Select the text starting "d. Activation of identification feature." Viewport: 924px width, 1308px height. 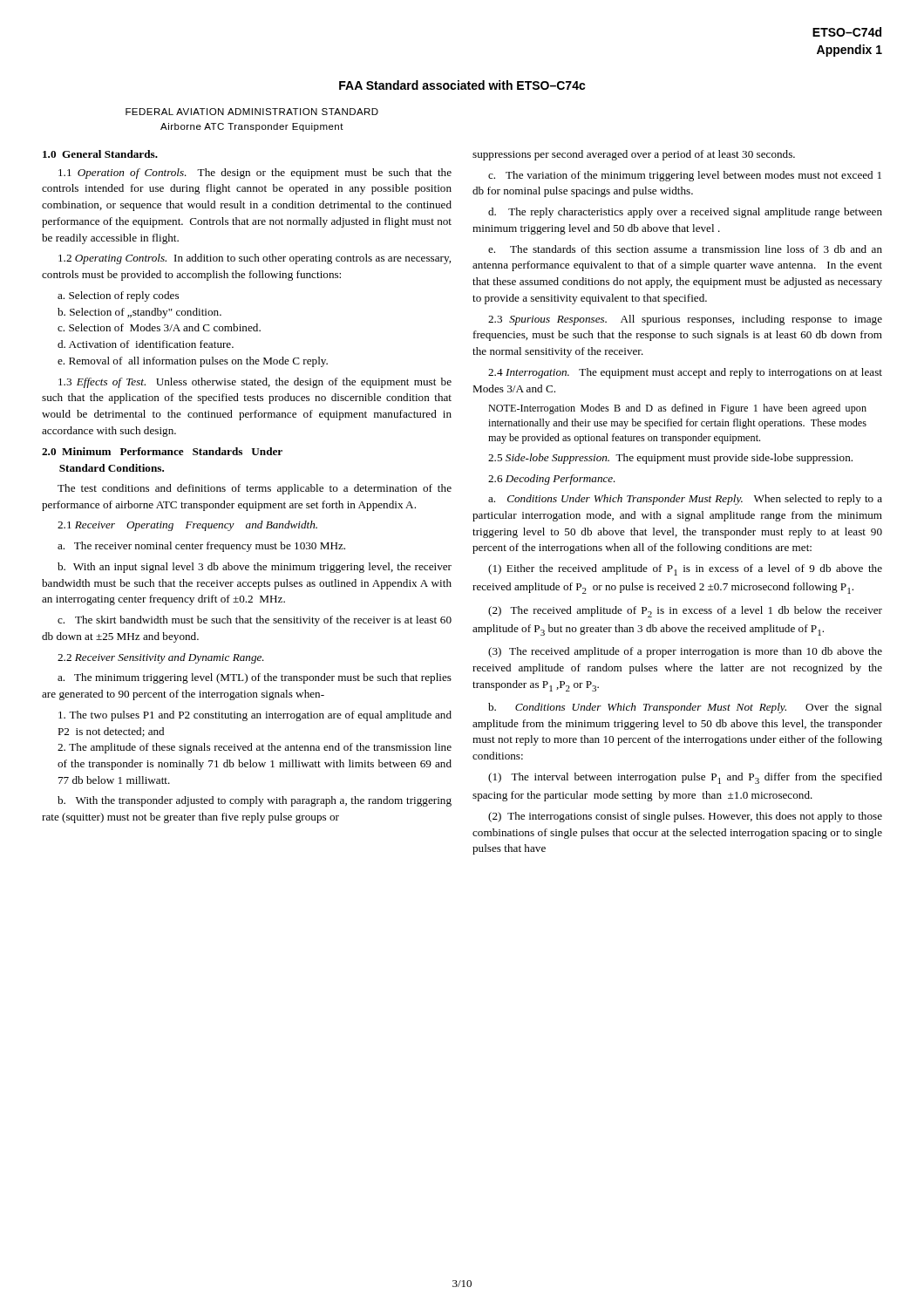point(146,344)
